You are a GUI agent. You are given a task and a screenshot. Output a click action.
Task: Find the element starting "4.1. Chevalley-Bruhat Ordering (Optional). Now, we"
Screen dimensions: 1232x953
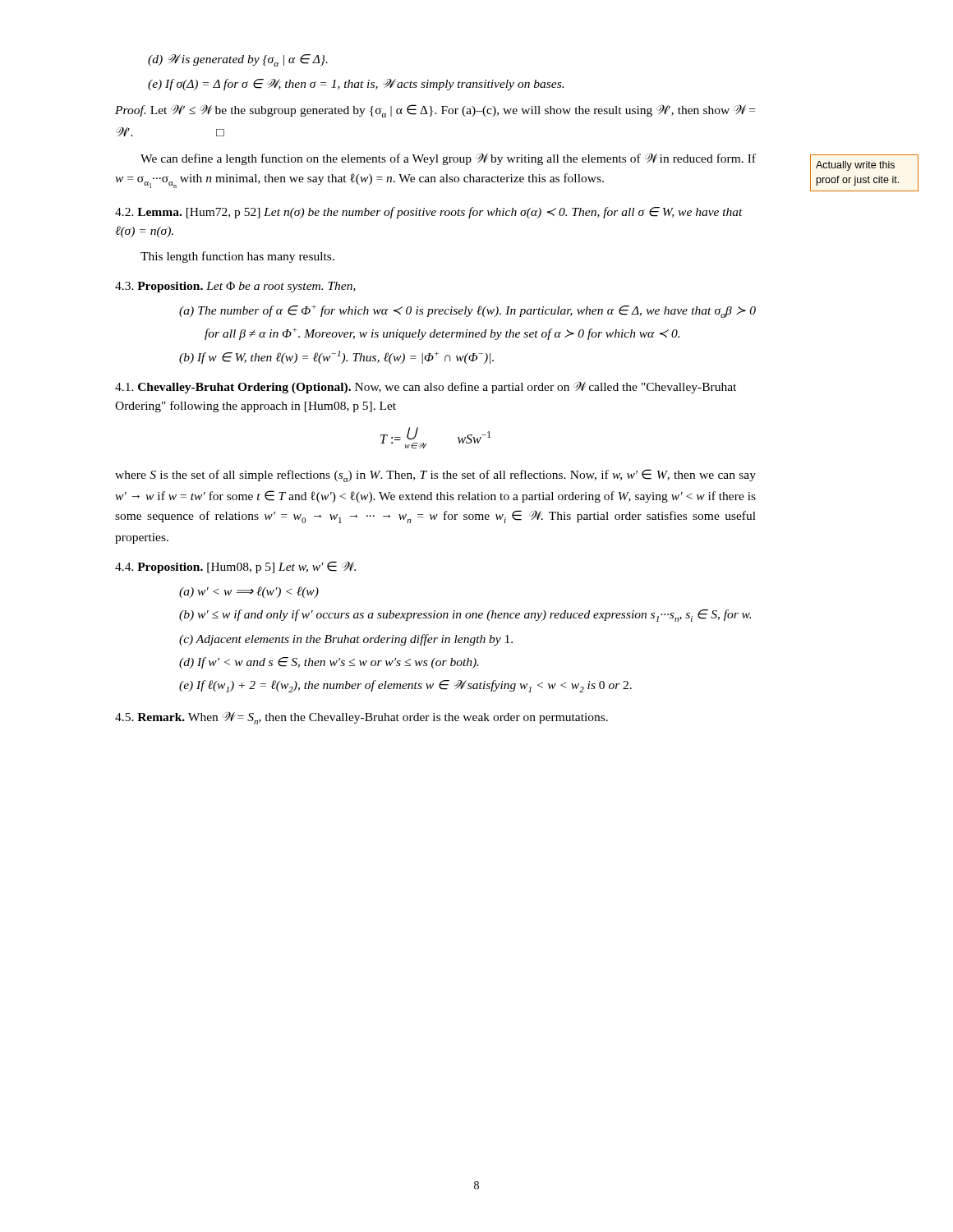(426, 396)
